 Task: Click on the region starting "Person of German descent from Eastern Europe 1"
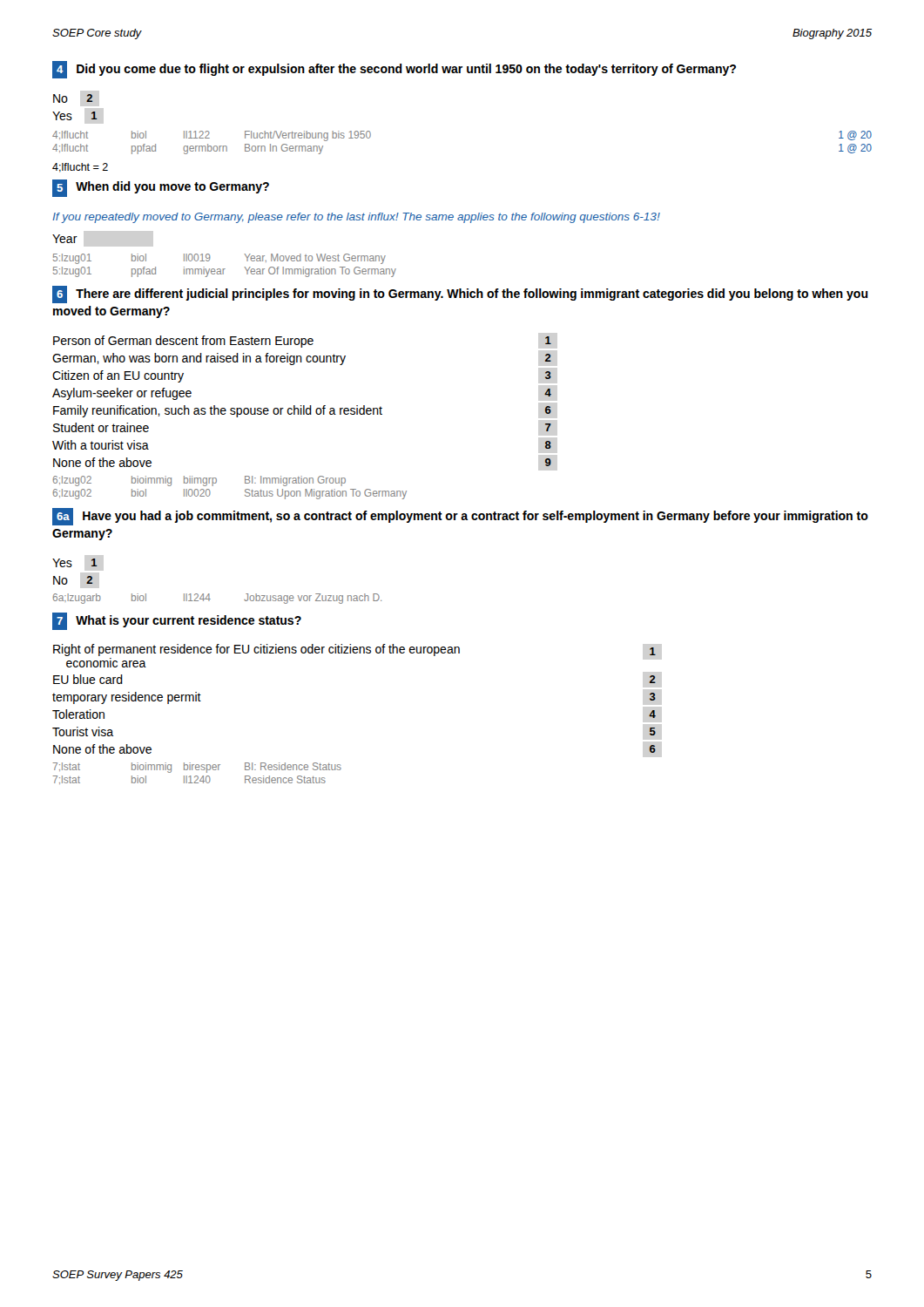pos(305,340)
